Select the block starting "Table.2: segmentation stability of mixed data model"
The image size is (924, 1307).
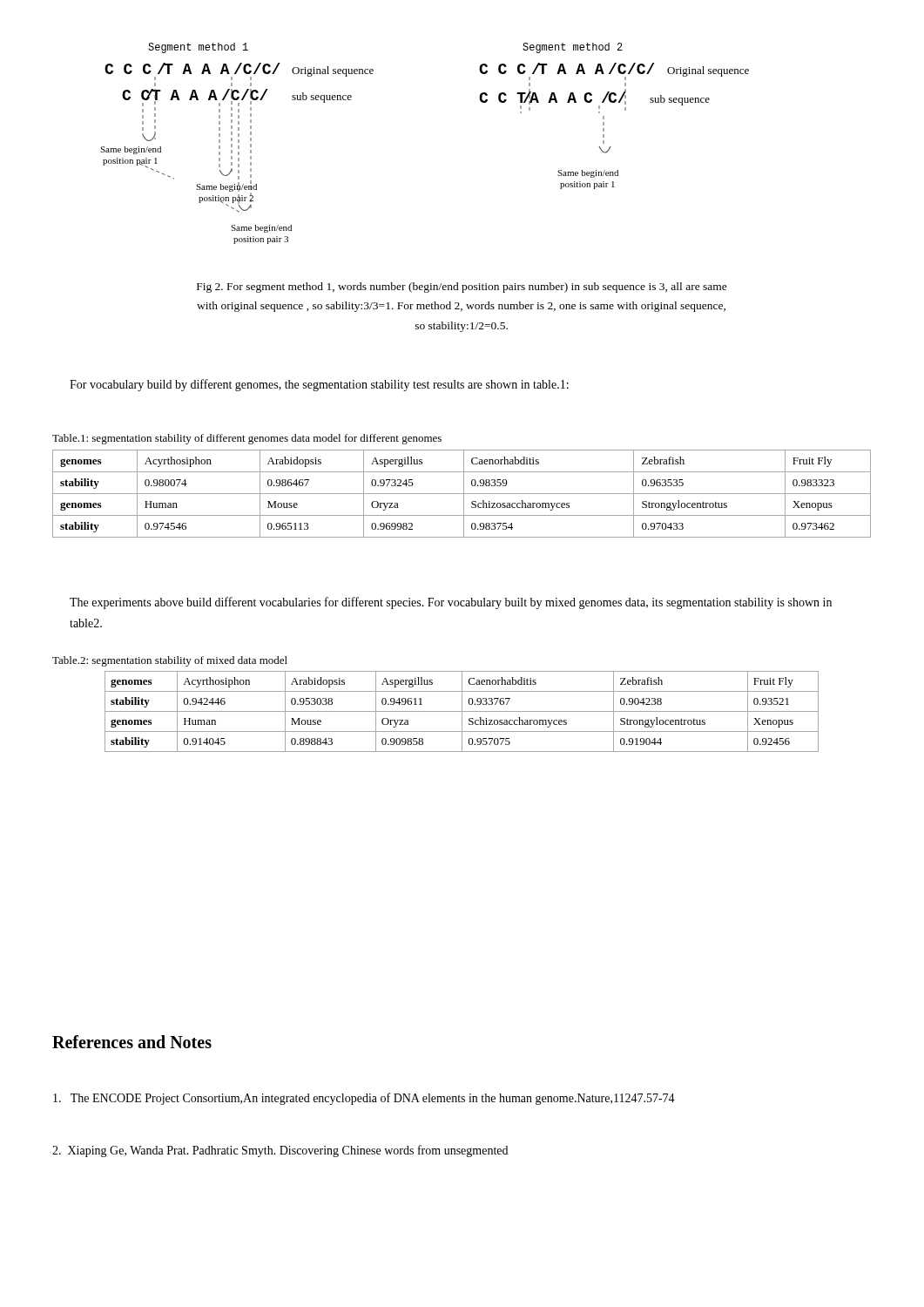(x=170, y=660)
